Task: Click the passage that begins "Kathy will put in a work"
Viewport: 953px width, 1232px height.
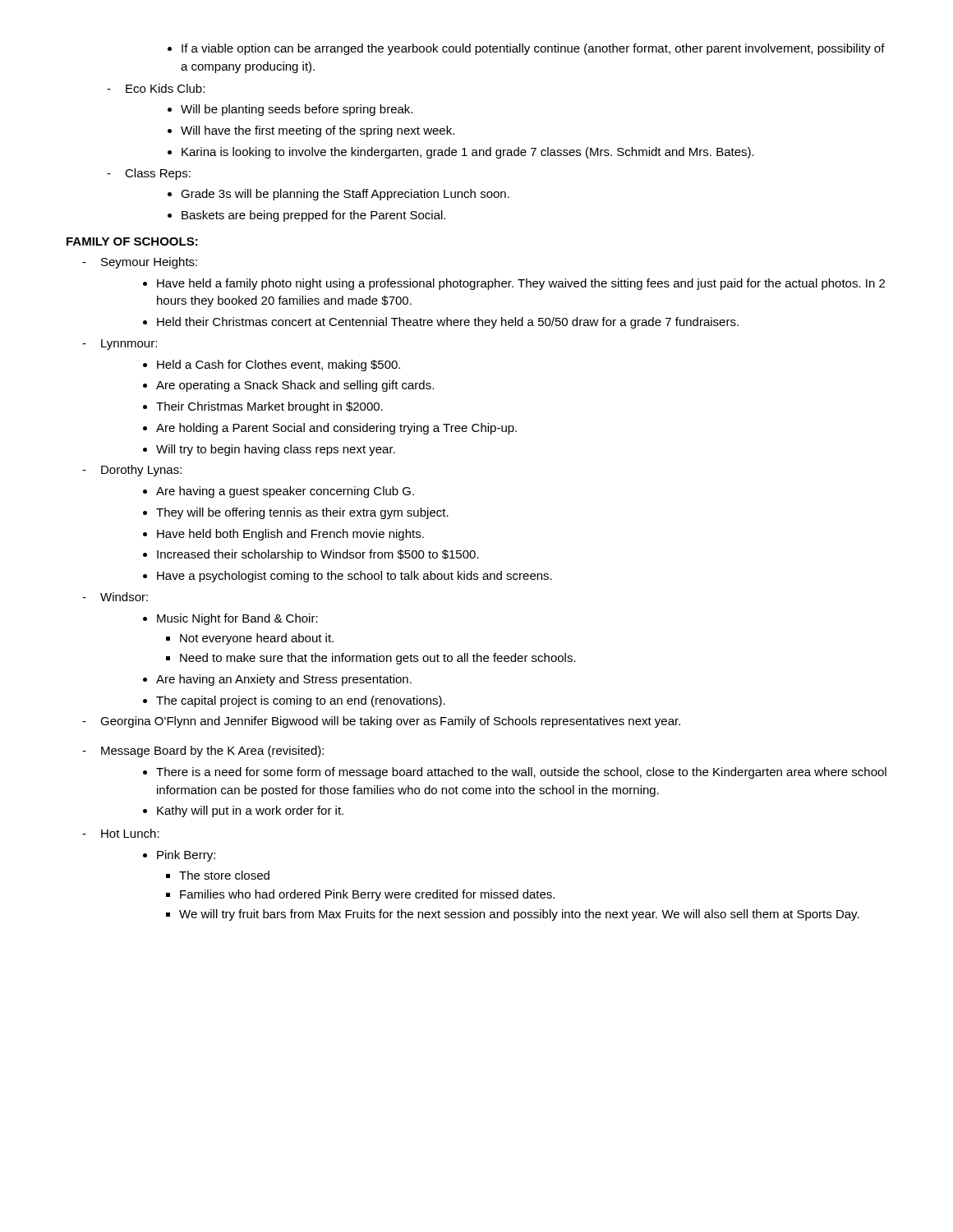Action: pyautogui.click(x=243, y=811)
